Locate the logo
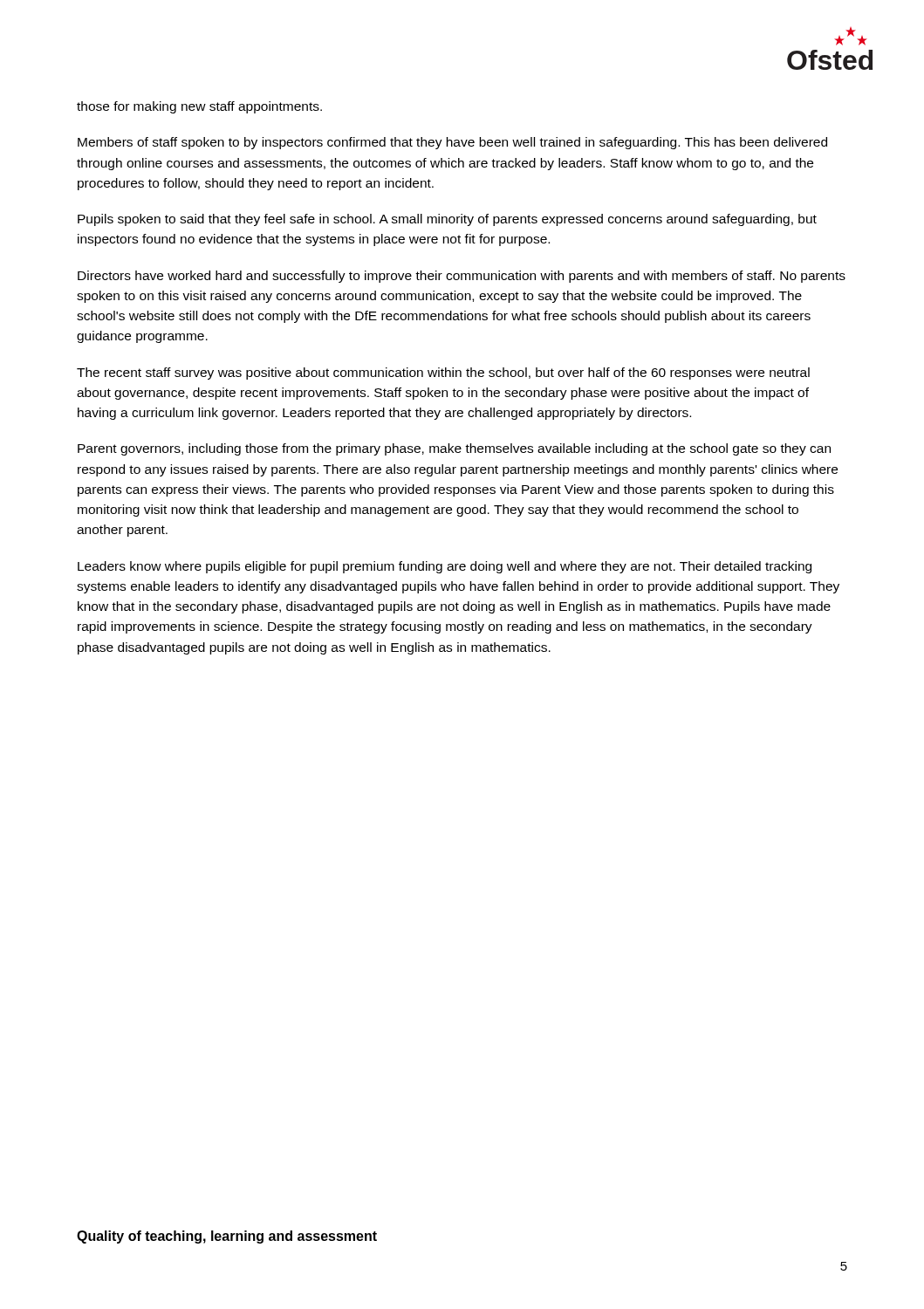Screen dimensions: 1309x924 click(x=834, y=57)
